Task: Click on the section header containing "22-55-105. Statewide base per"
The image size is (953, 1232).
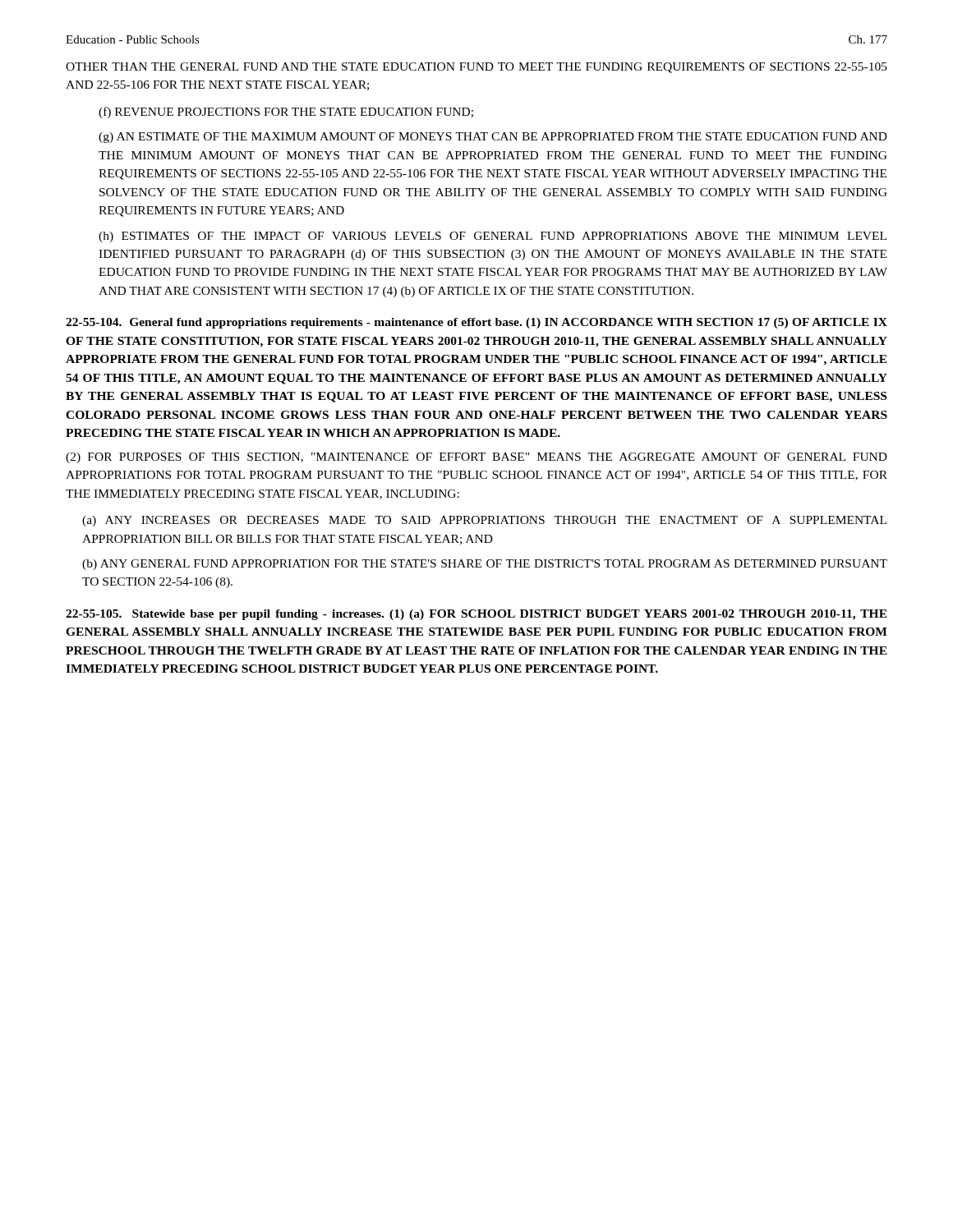Action: click(476, 641)
